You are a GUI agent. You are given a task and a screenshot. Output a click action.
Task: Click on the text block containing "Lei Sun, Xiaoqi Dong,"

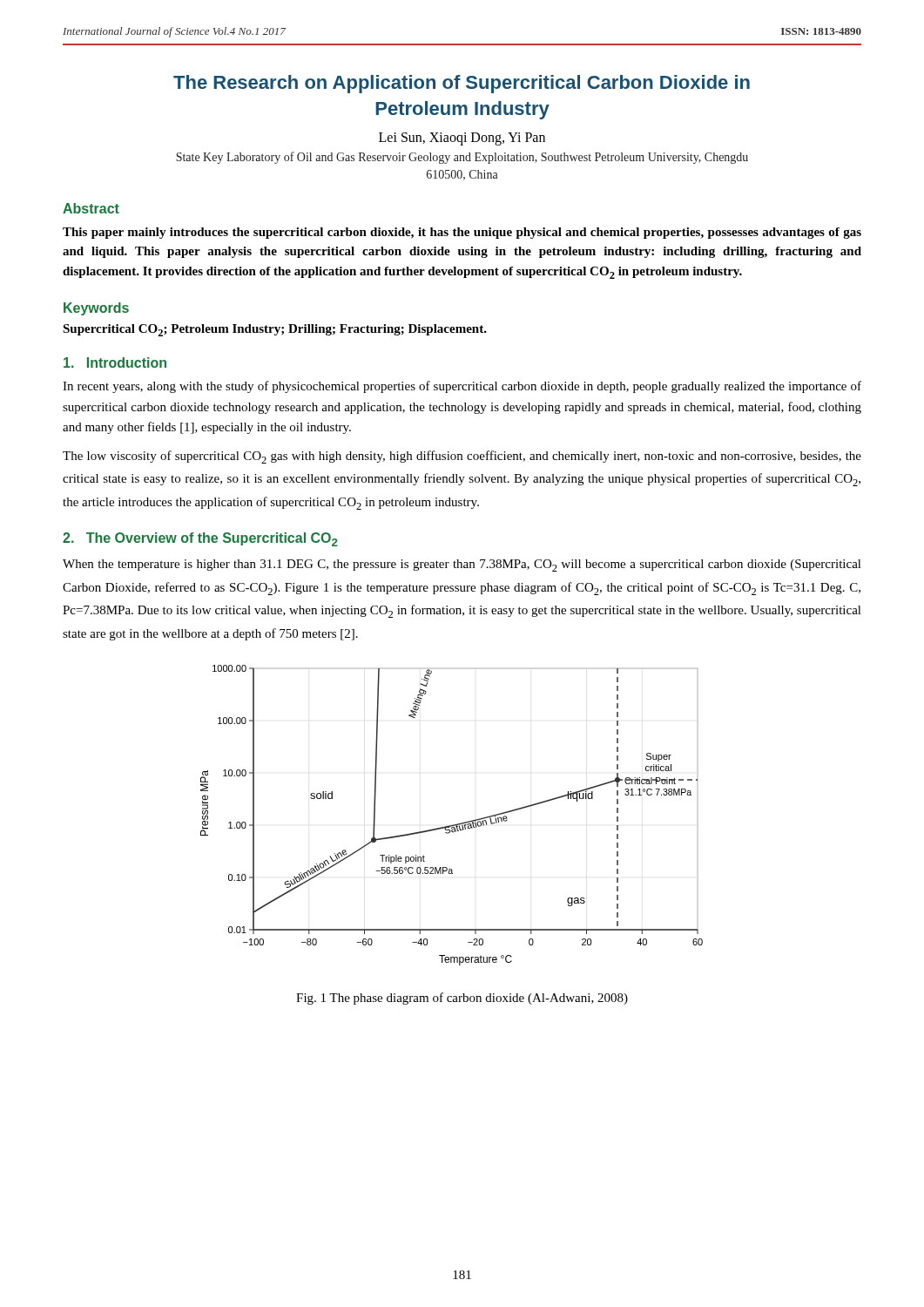[462, 138]
